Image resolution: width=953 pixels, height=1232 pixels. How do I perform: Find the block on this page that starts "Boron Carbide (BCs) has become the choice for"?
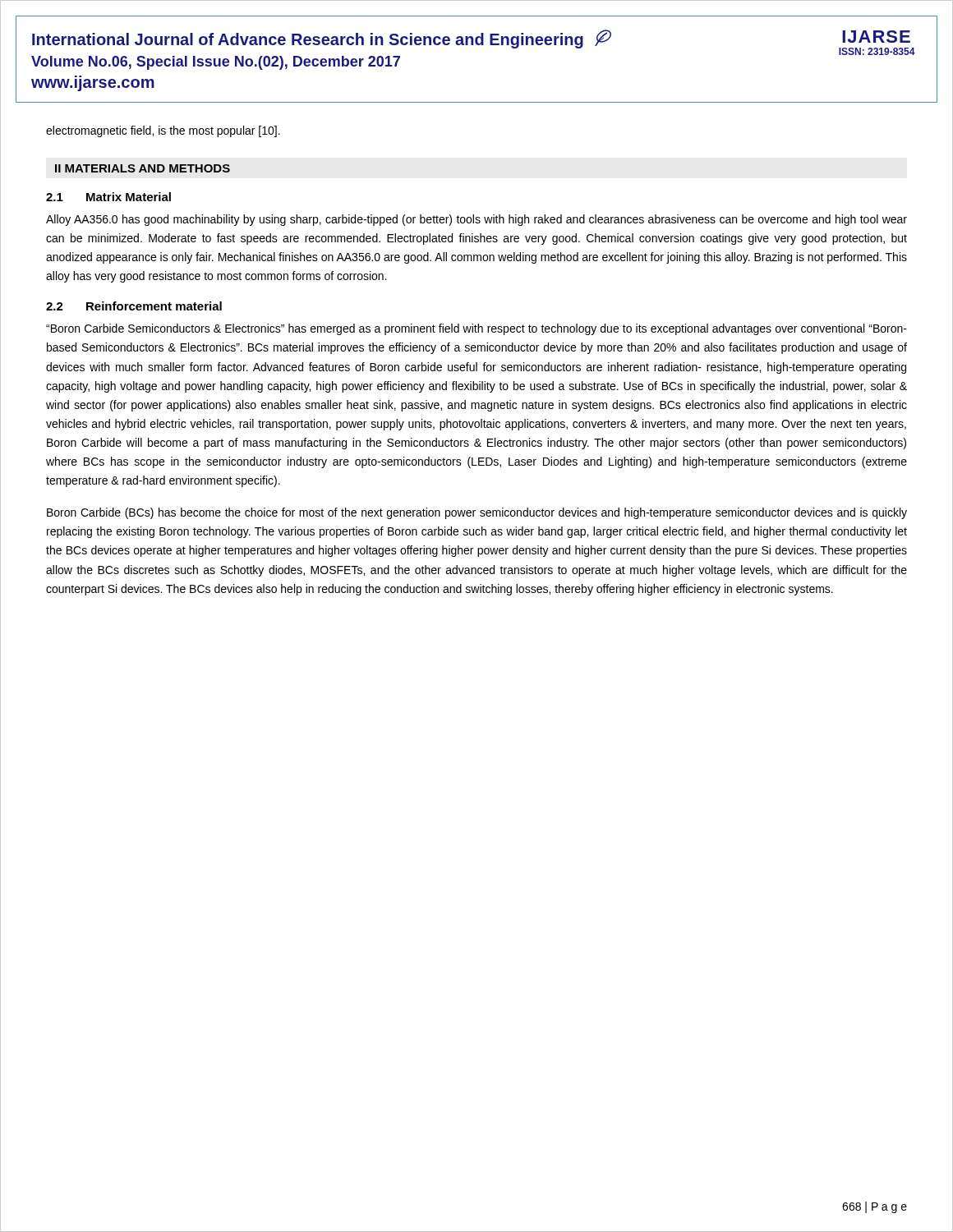coord(476,551)
